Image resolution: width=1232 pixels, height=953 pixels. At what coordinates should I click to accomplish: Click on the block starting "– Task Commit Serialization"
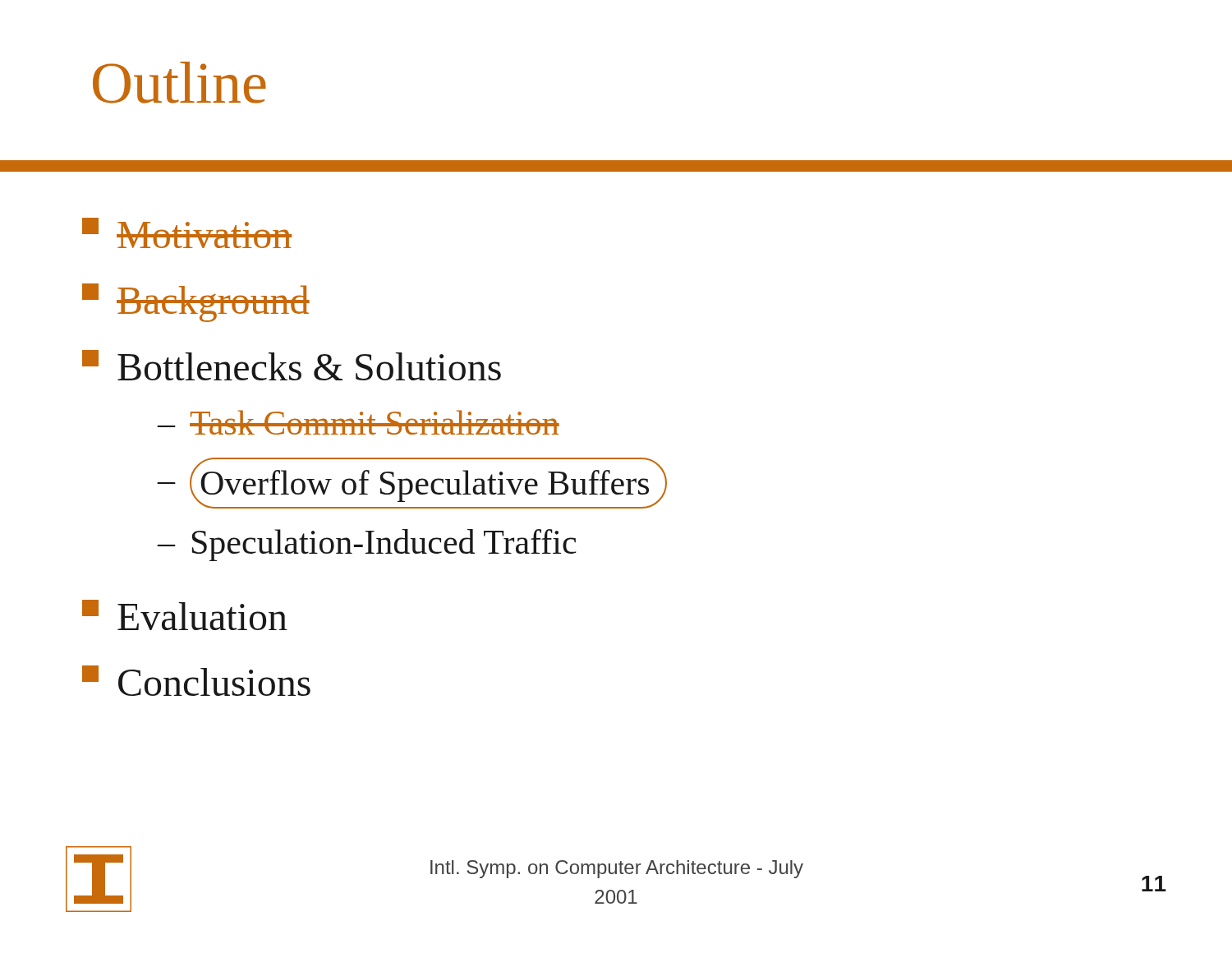click(358, 423)
